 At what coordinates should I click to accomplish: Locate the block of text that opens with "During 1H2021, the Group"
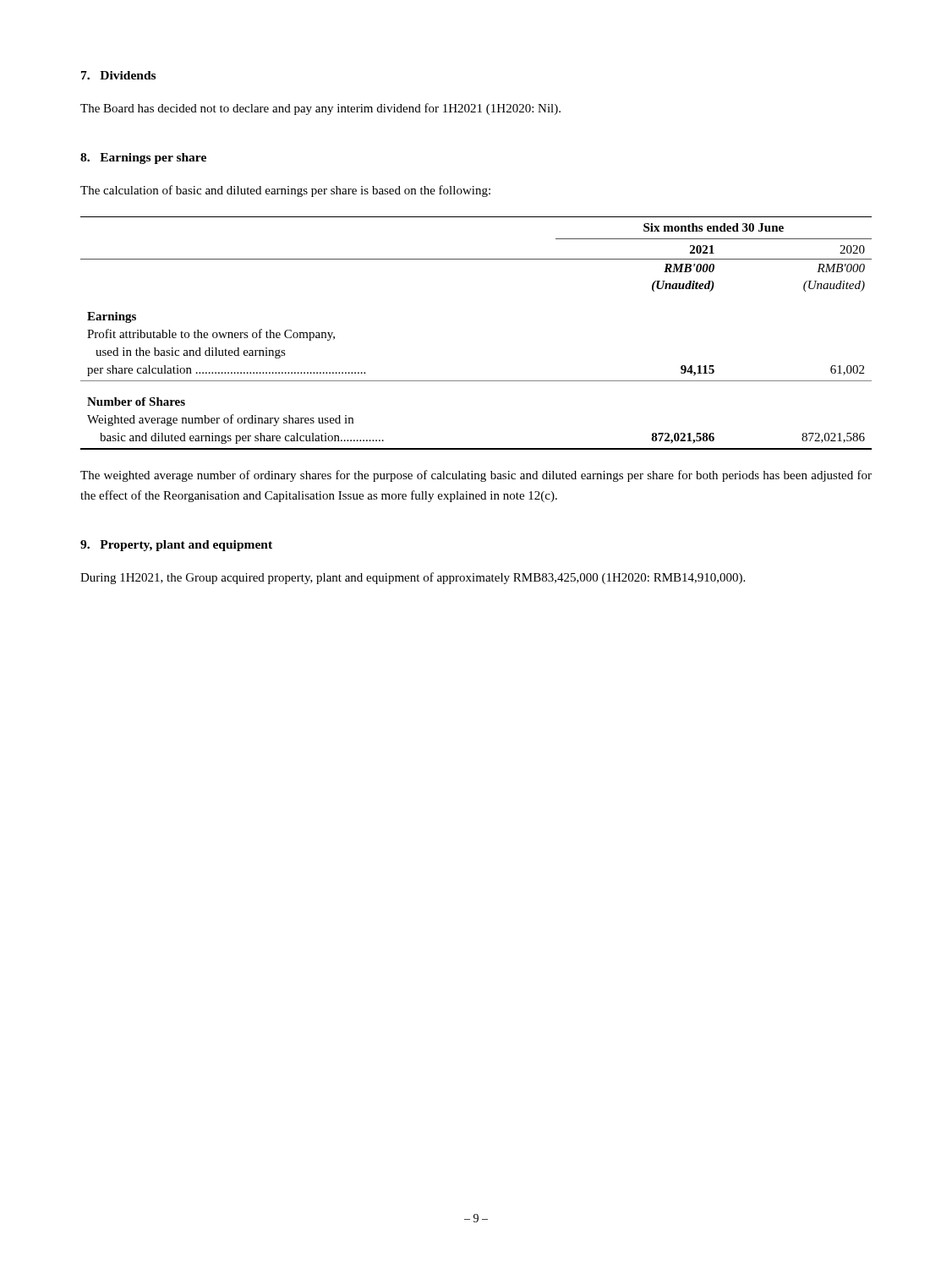(x=413, y=577)
